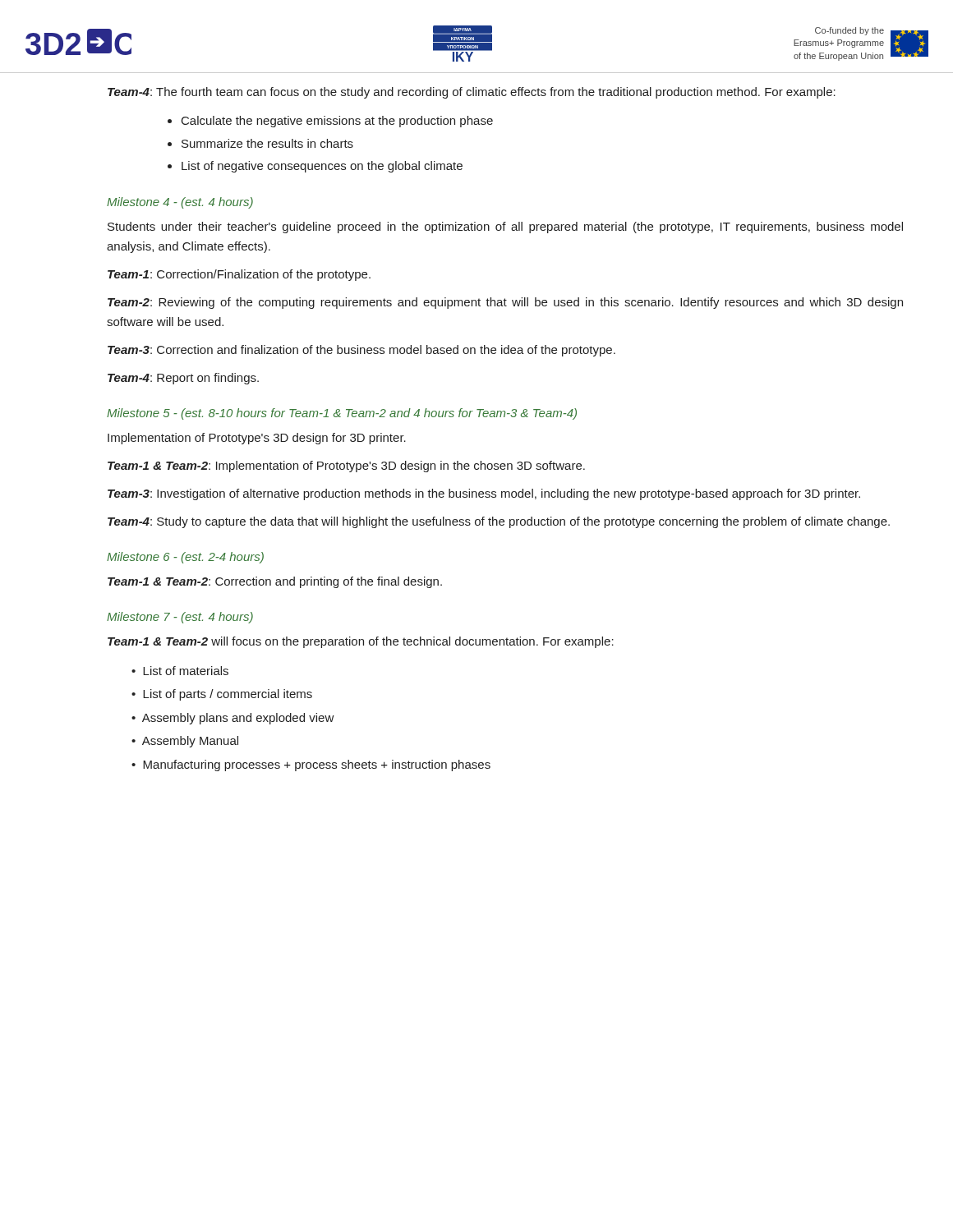Click the passage that begins "Calculate the negative emissions at the production phase"
The image size is (953, 1232).
click(337, 122)
